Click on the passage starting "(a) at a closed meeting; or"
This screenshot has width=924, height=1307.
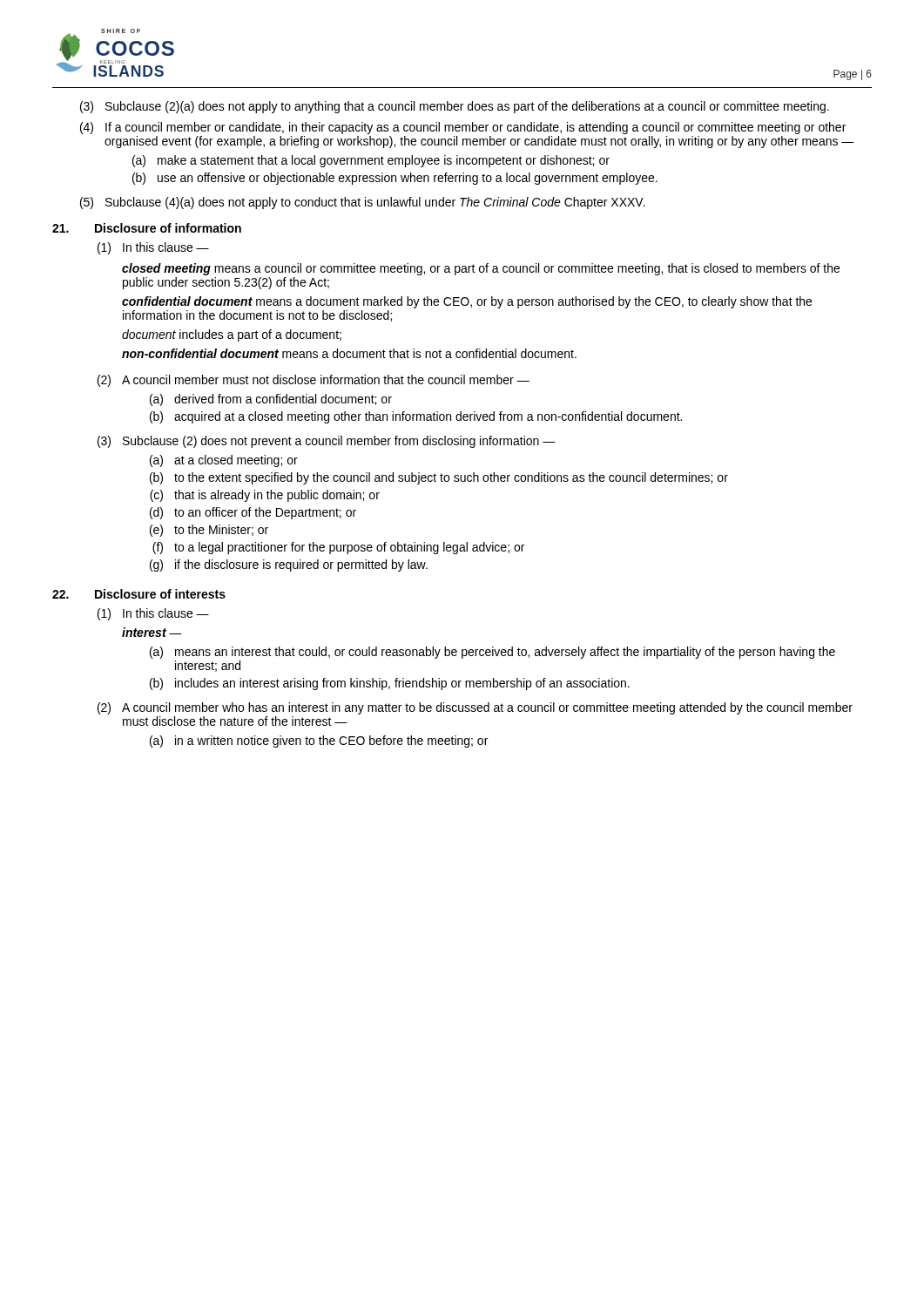point(224,461)
